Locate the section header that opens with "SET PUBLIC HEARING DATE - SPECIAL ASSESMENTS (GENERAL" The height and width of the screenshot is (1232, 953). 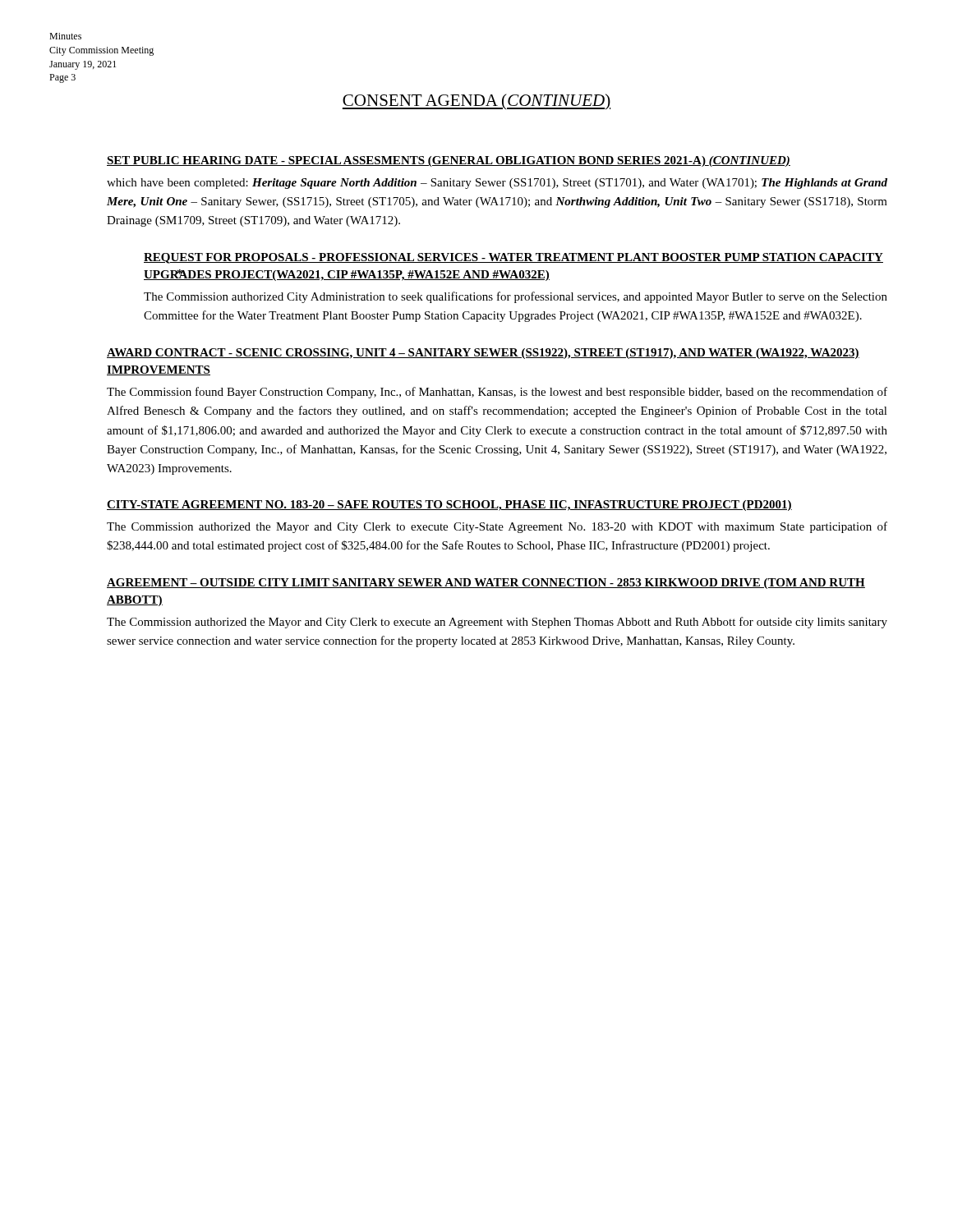tap(449, 160)
